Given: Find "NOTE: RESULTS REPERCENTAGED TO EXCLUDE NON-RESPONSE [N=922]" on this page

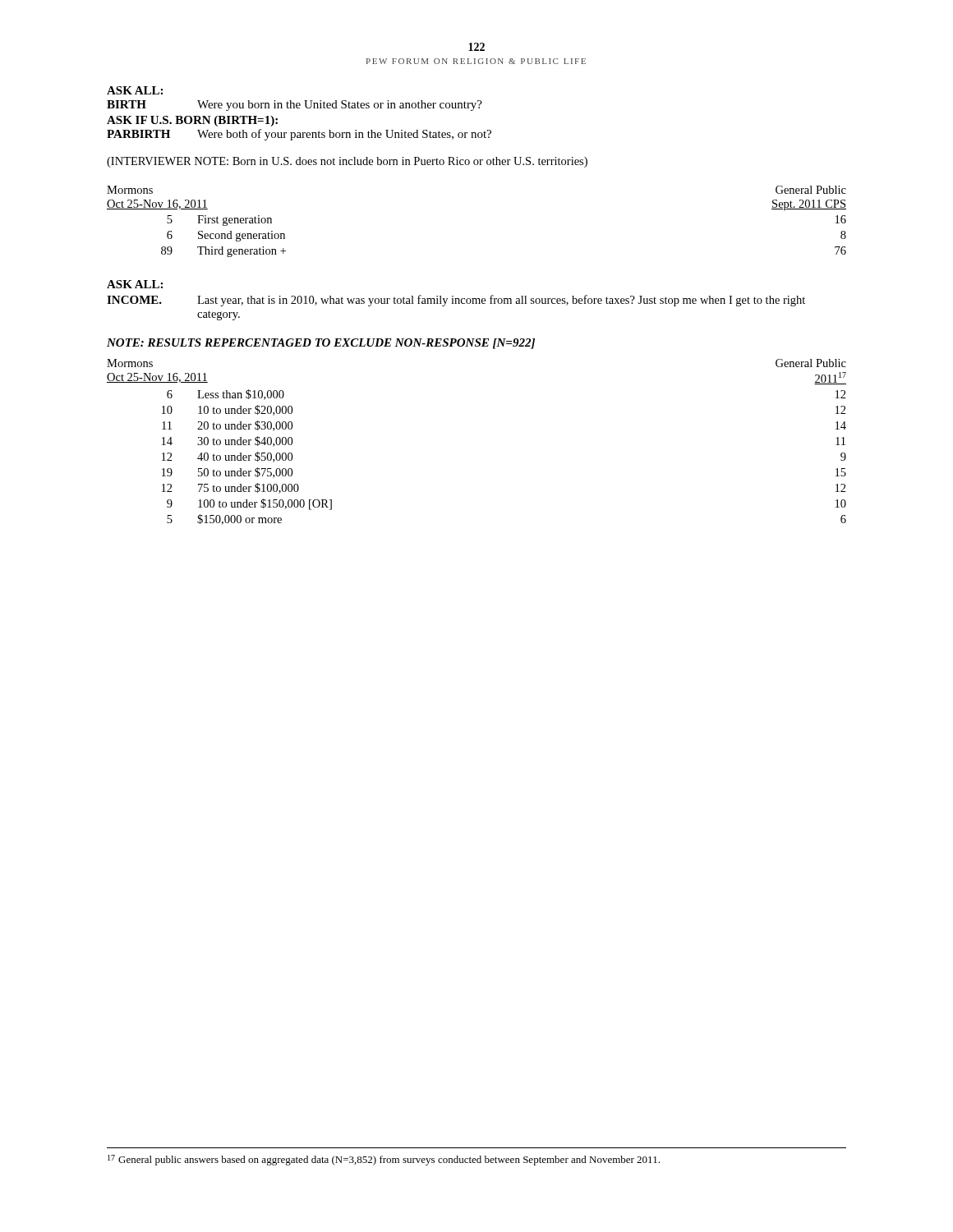Looking at the screenshot, I should point(321,342).
